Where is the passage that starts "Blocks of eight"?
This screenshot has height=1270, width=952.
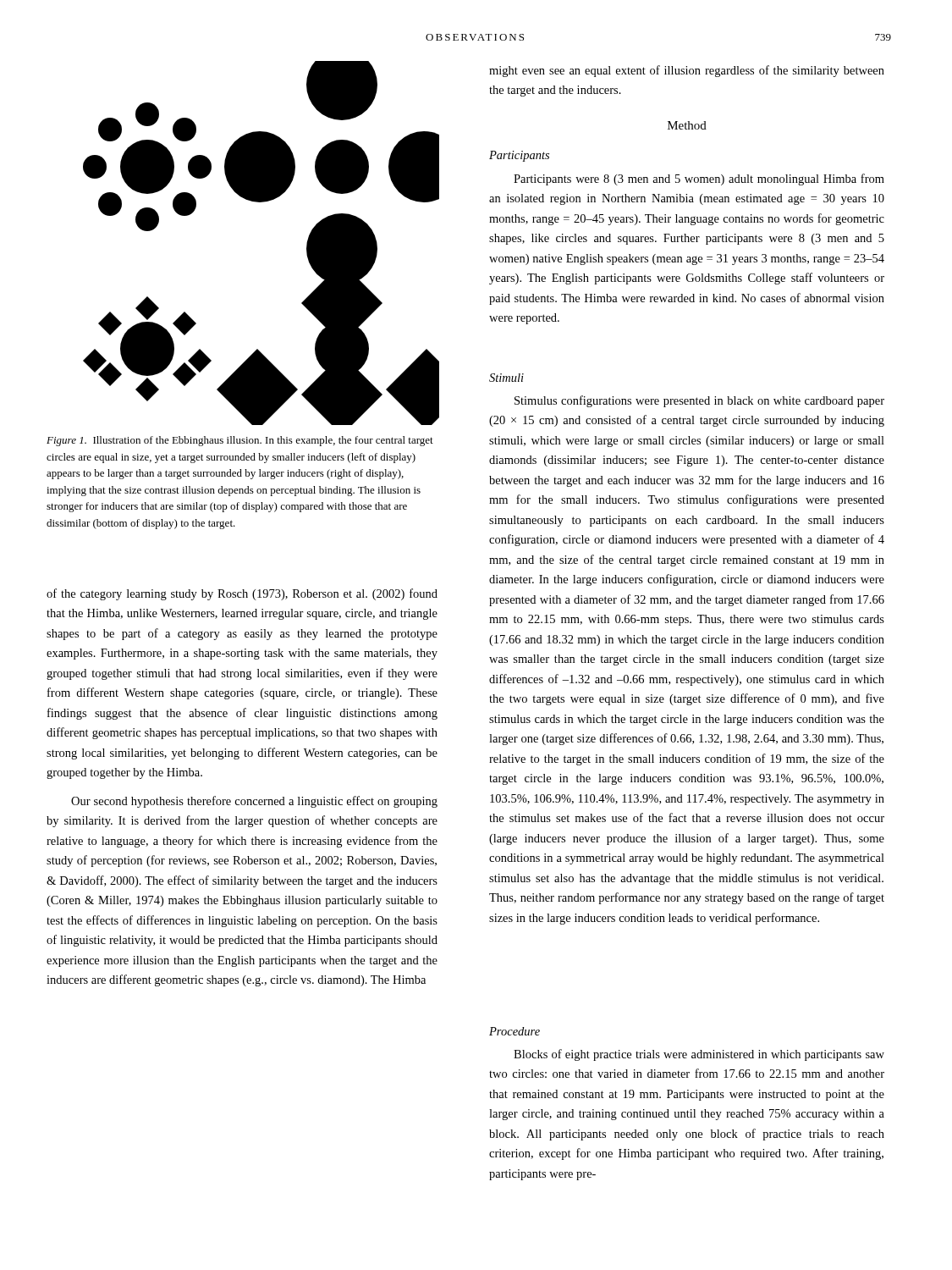click(x=687, y=1114)
